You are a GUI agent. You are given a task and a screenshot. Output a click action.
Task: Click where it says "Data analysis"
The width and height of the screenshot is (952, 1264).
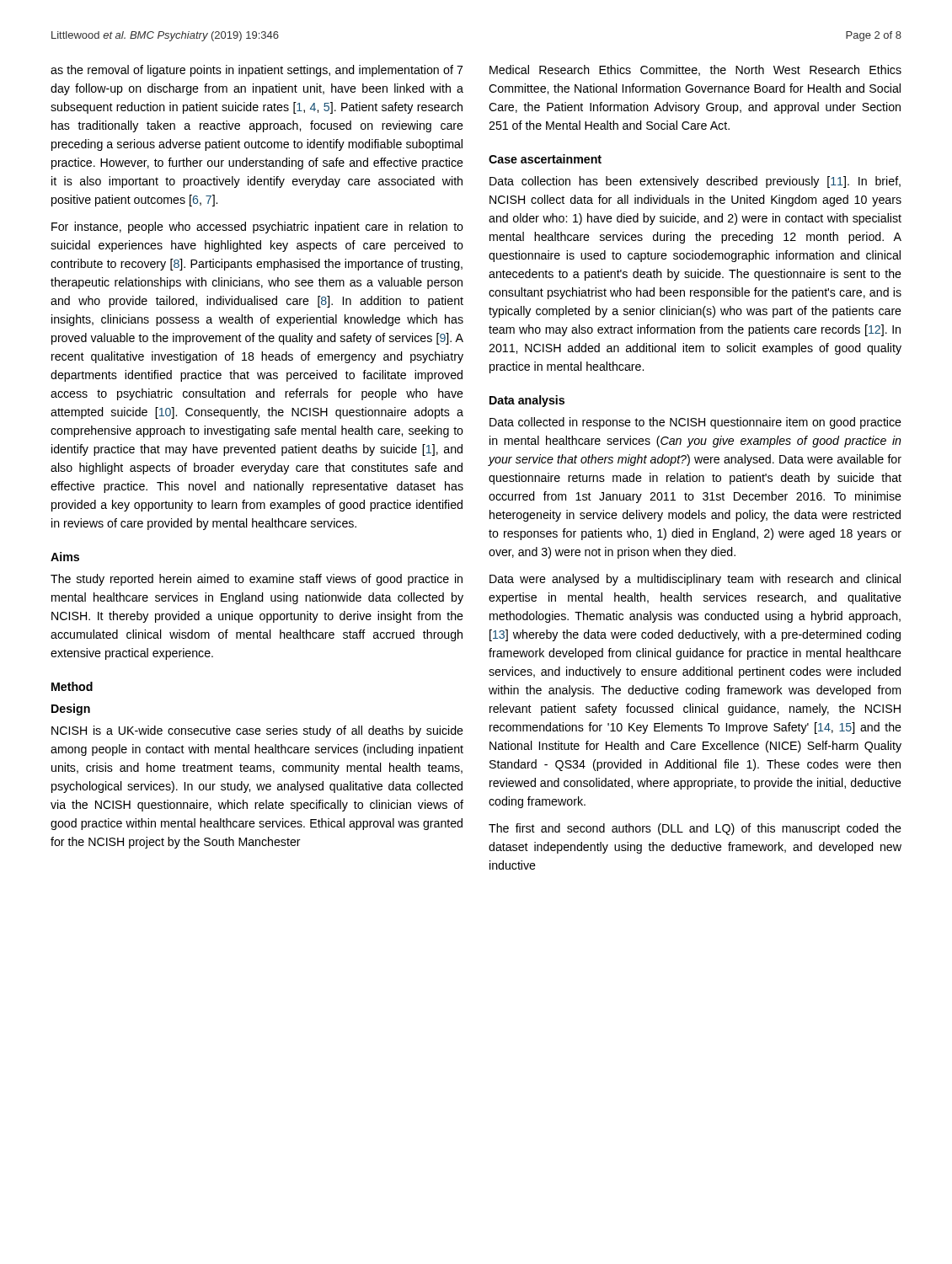(x=527, y=400)
